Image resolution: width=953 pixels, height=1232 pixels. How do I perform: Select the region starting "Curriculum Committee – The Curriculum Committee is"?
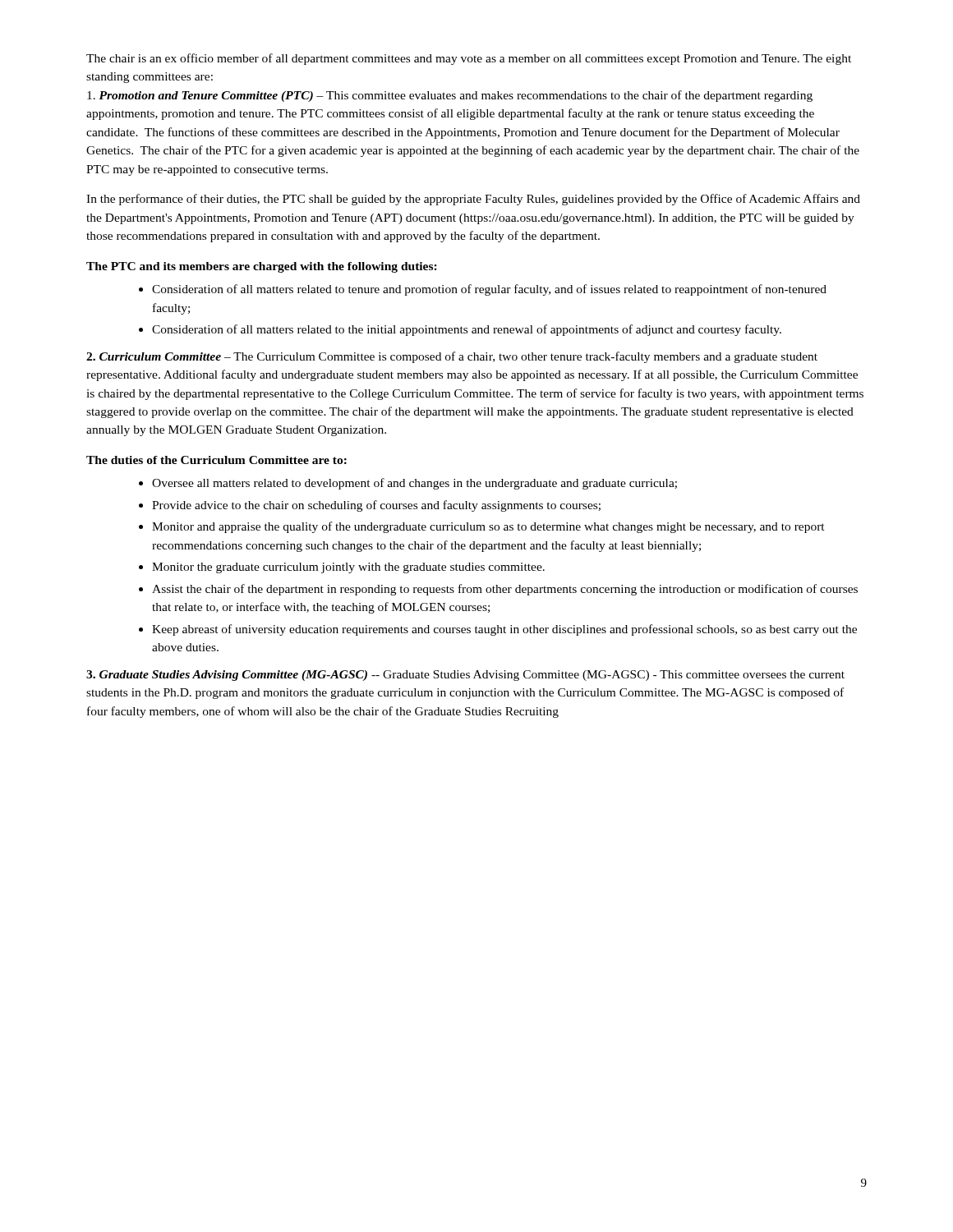click(x=475, y=393)
